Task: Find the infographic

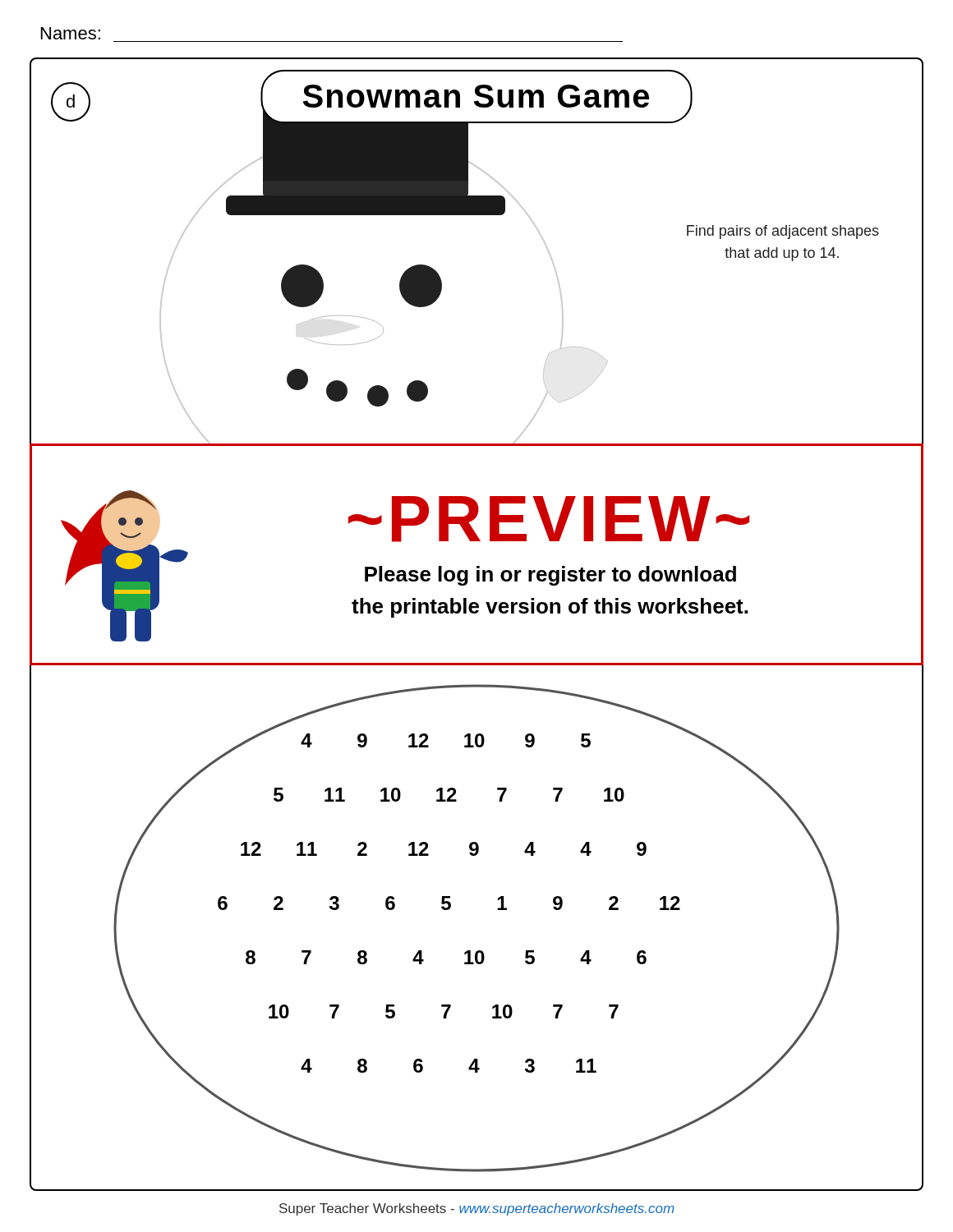Action: coord(476,554)
